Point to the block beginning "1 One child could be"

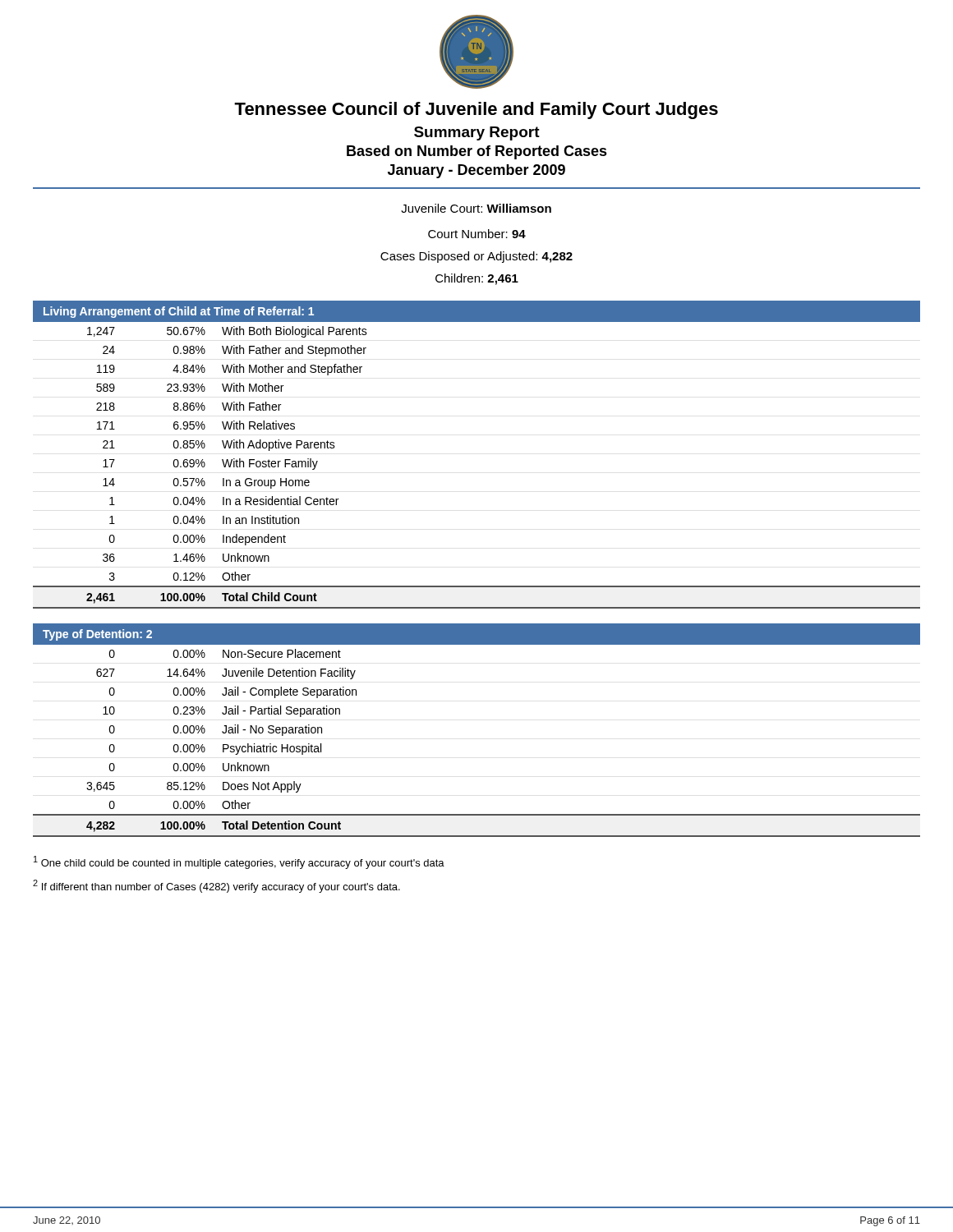coord(238,861)
